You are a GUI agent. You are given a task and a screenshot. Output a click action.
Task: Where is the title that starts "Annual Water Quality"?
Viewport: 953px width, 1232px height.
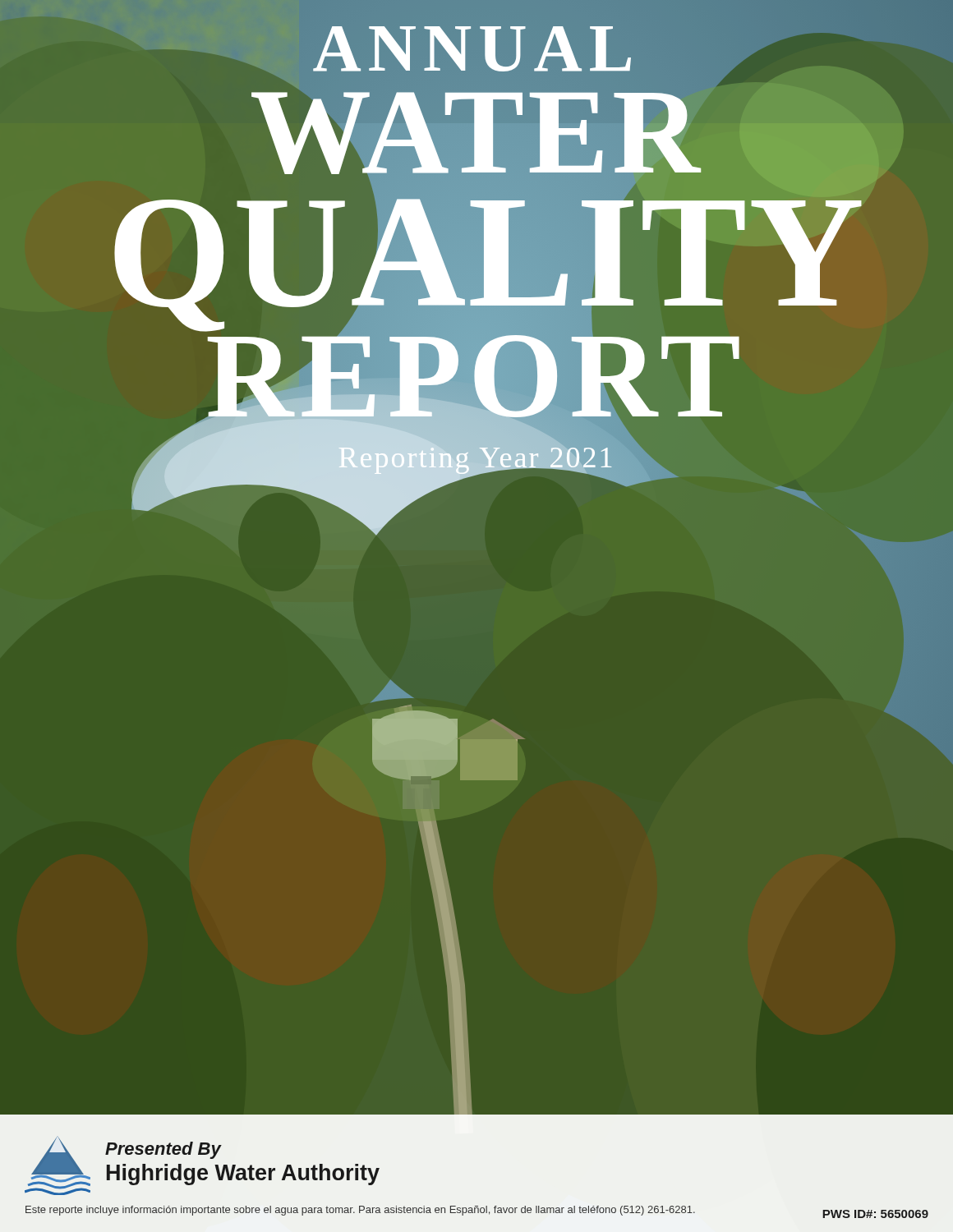tap(476, 245)
